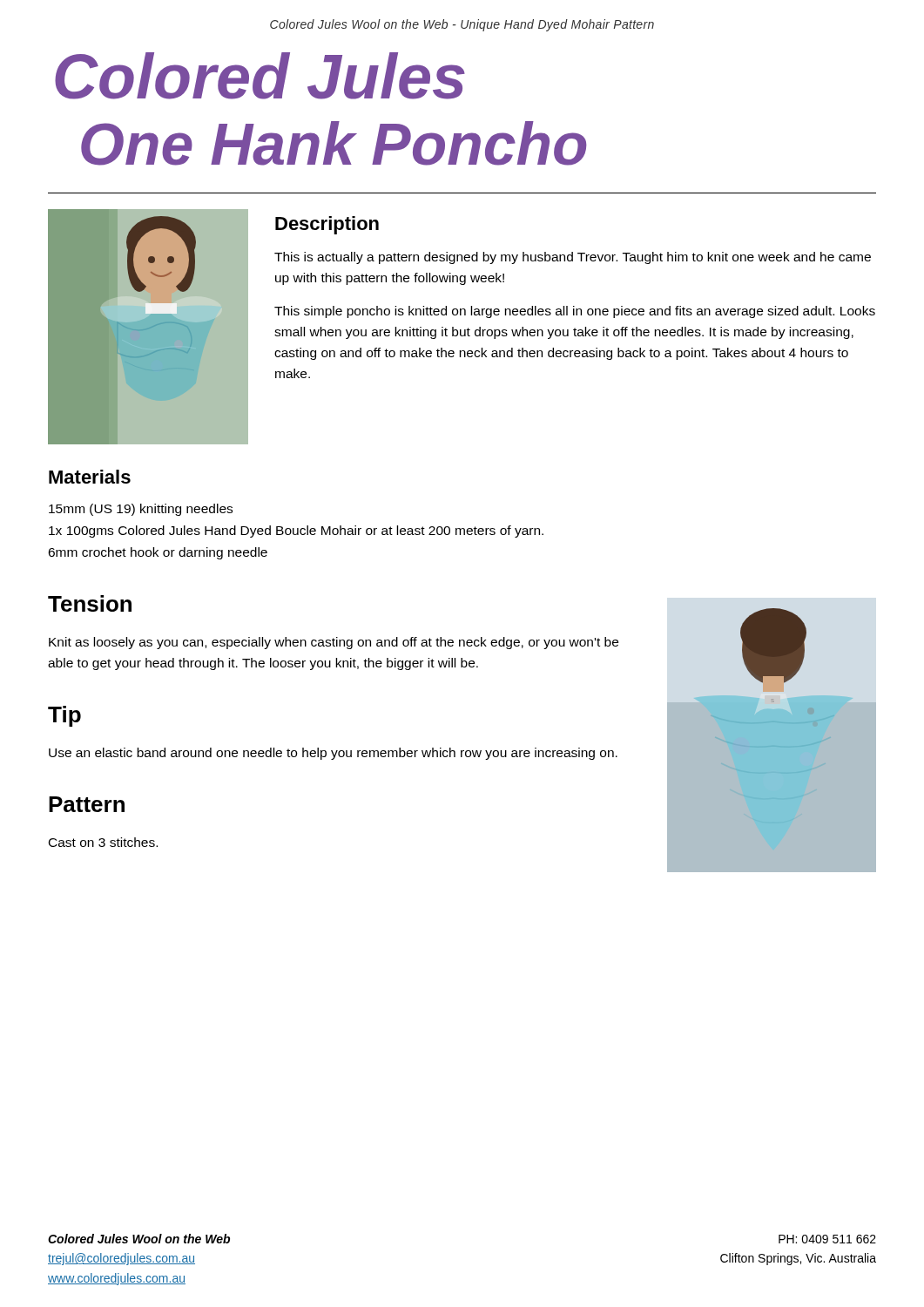Click on the passage starting "Cast on 3"
The height and width of the screenshot is (1307, 924).
tap(103, 842)
